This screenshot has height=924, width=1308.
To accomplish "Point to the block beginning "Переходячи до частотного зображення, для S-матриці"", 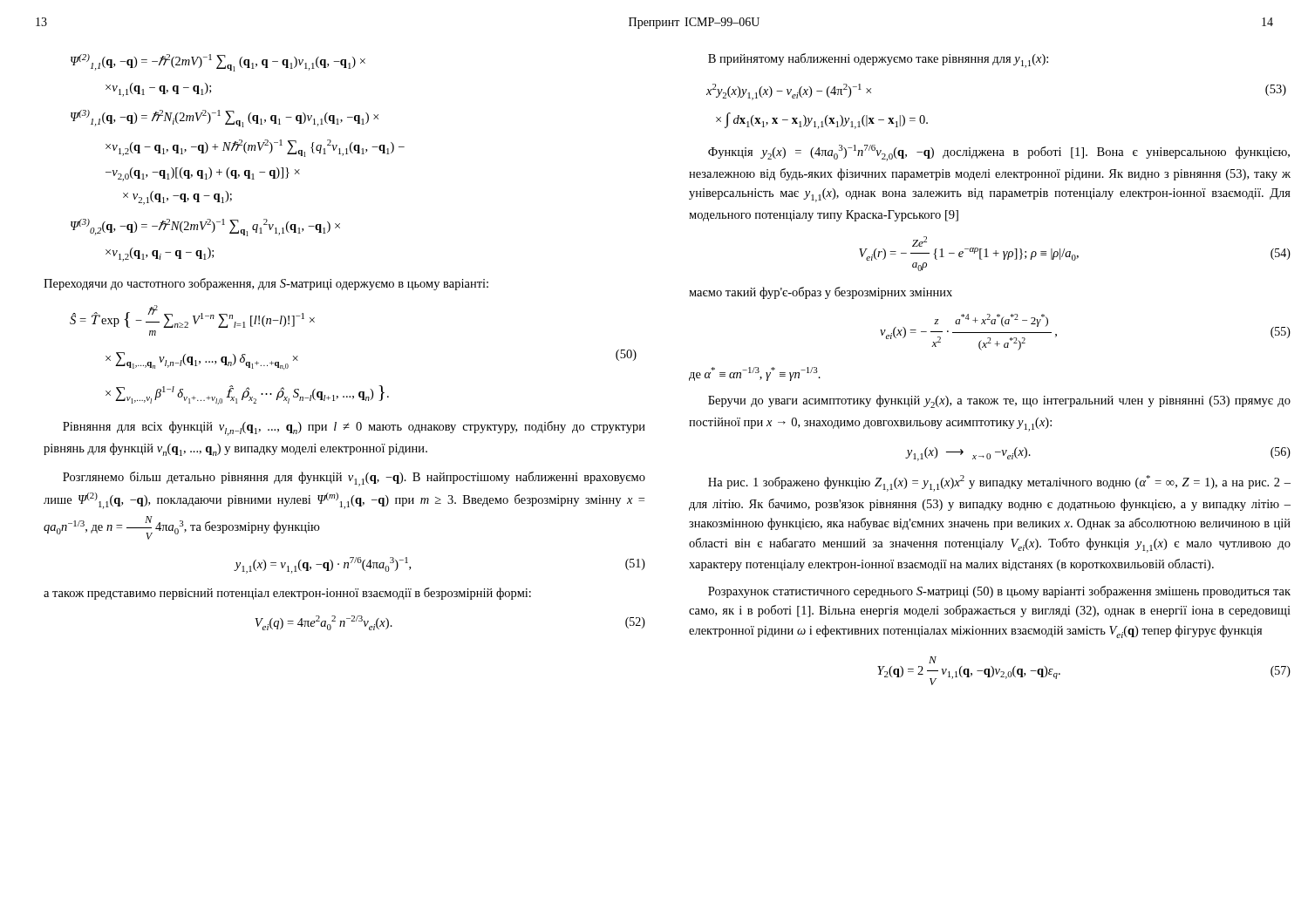I will pos(266,283).
